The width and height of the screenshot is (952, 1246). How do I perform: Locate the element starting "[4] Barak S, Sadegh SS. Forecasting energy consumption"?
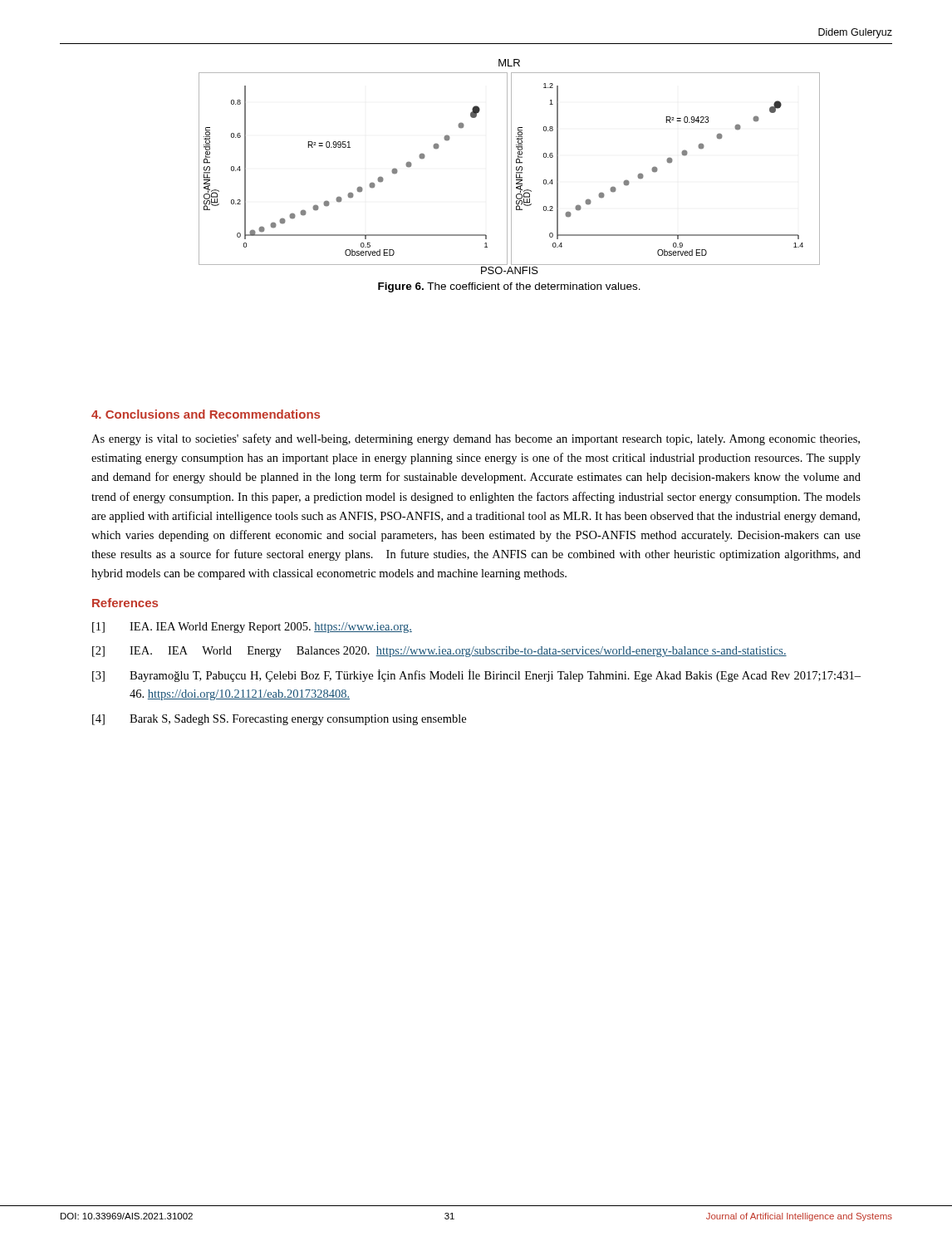tap(476, 719)
